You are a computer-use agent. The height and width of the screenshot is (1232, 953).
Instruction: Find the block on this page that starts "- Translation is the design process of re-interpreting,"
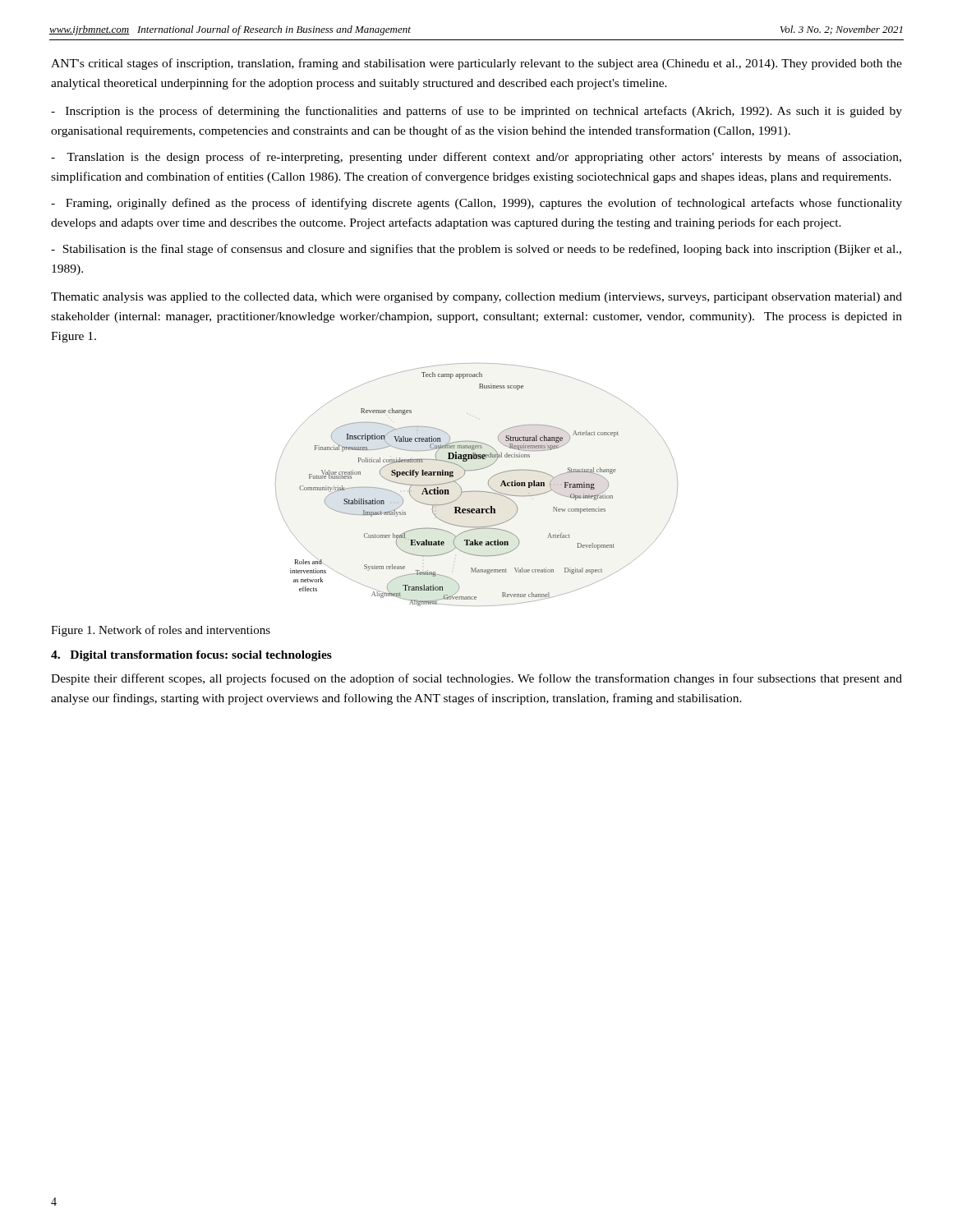(476, 166)
